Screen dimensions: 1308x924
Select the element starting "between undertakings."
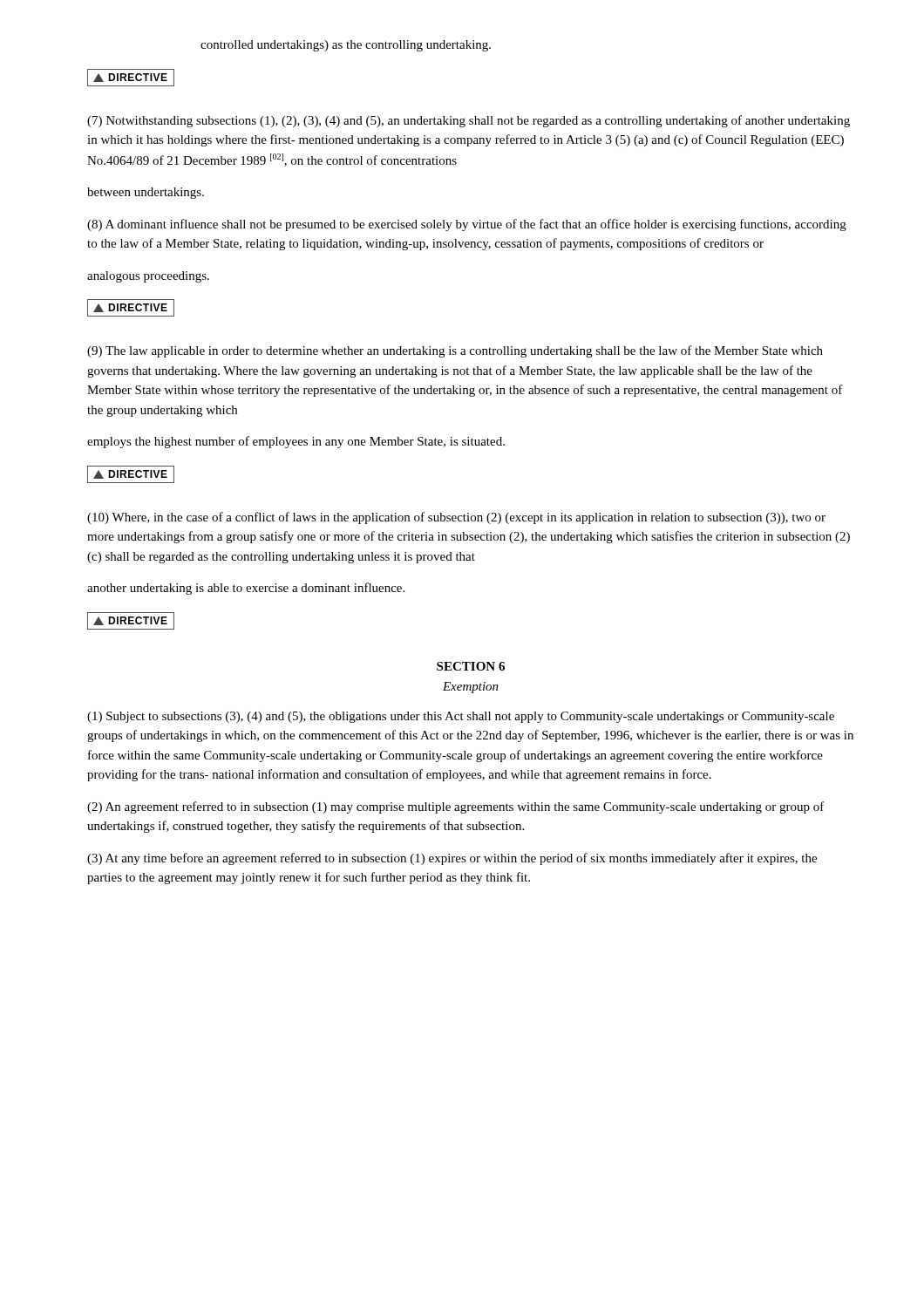pyautogui.click(x=146, y=192)
